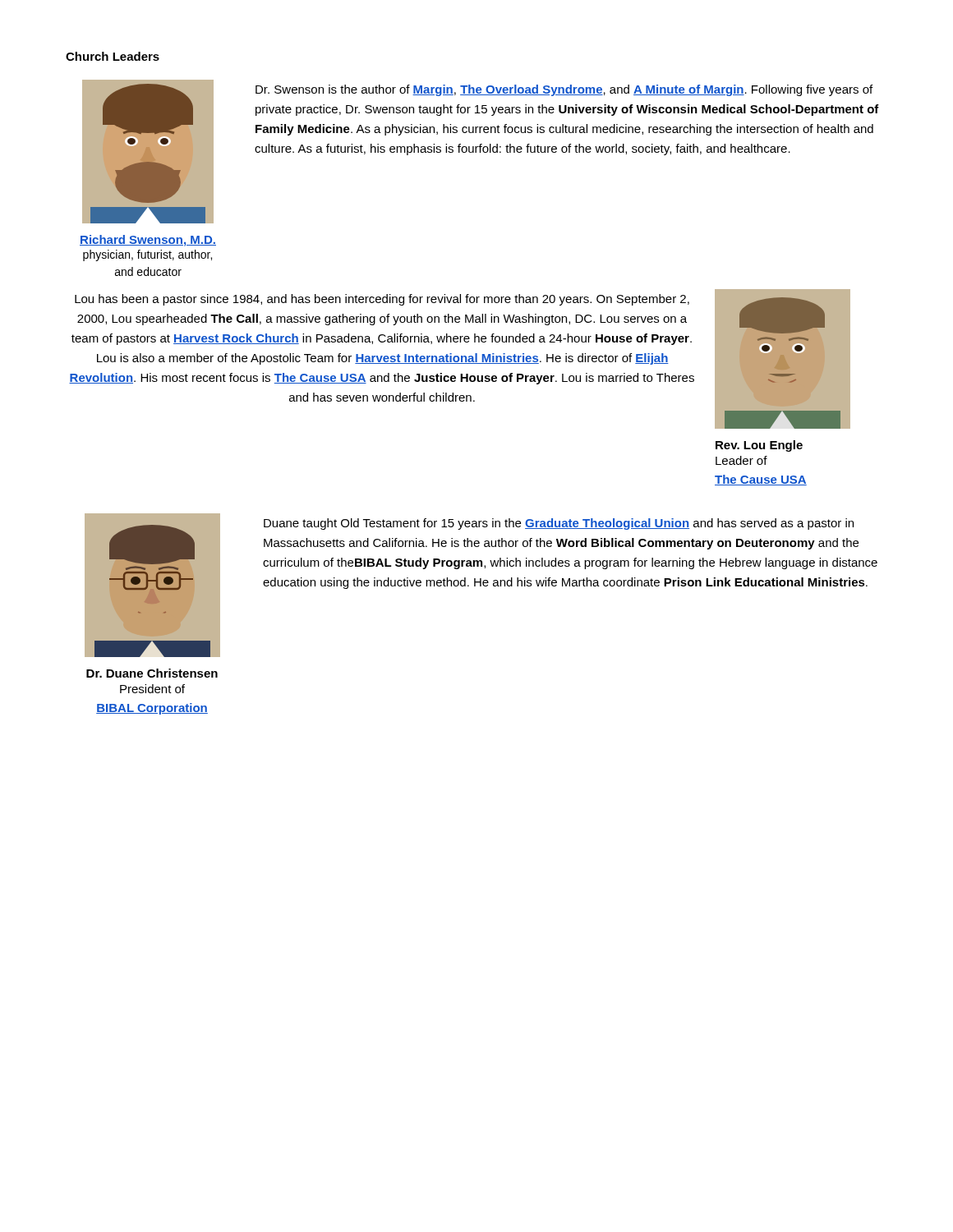The width and height of the screenshot is (953, 1232).
Task: Locate the element starting "Lou has been a pastor since 1984,"
Action: 382,348
